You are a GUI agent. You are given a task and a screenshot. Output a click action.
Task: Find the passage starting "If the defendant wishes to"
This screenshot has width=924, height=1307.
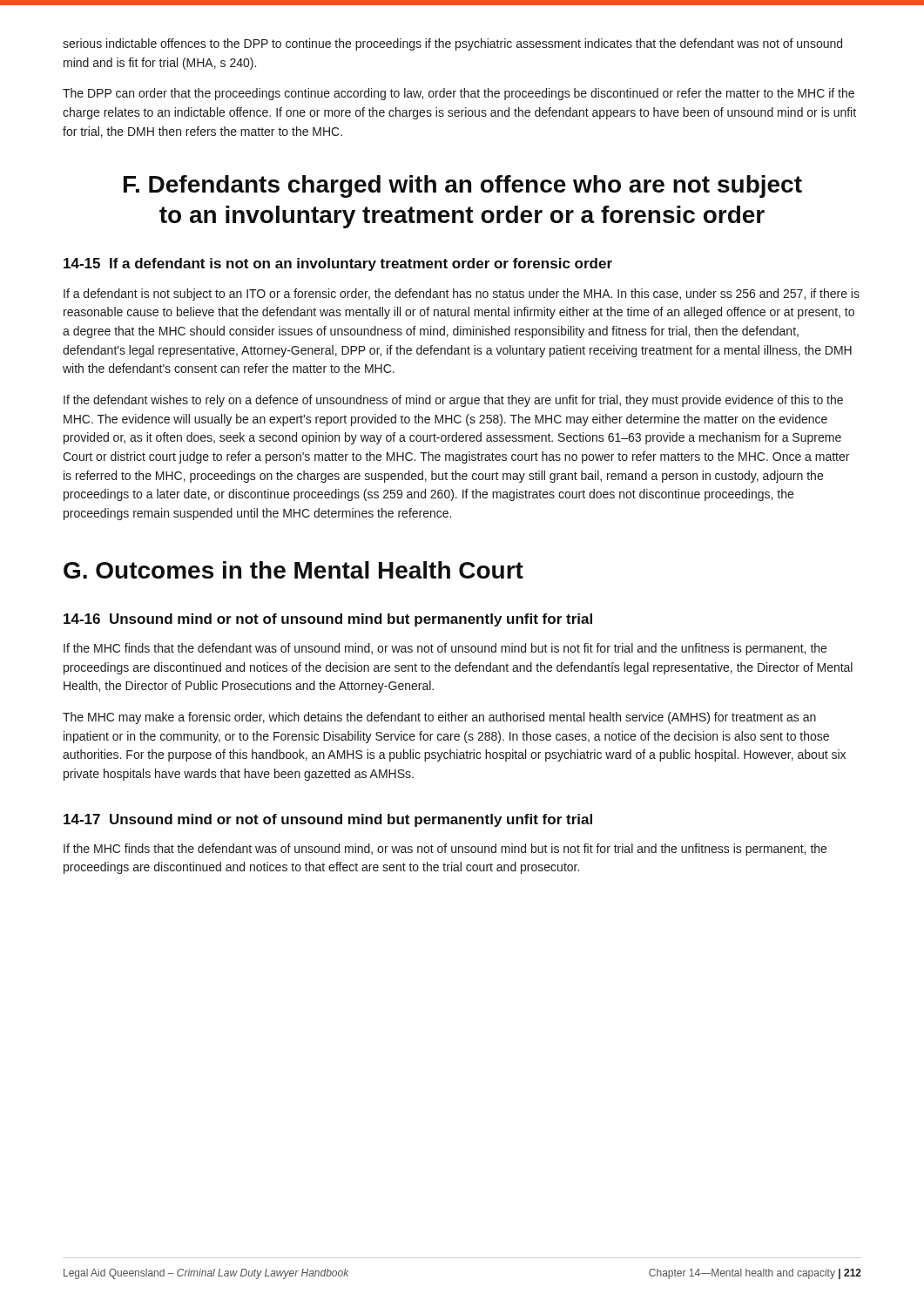tap(456, 457)
